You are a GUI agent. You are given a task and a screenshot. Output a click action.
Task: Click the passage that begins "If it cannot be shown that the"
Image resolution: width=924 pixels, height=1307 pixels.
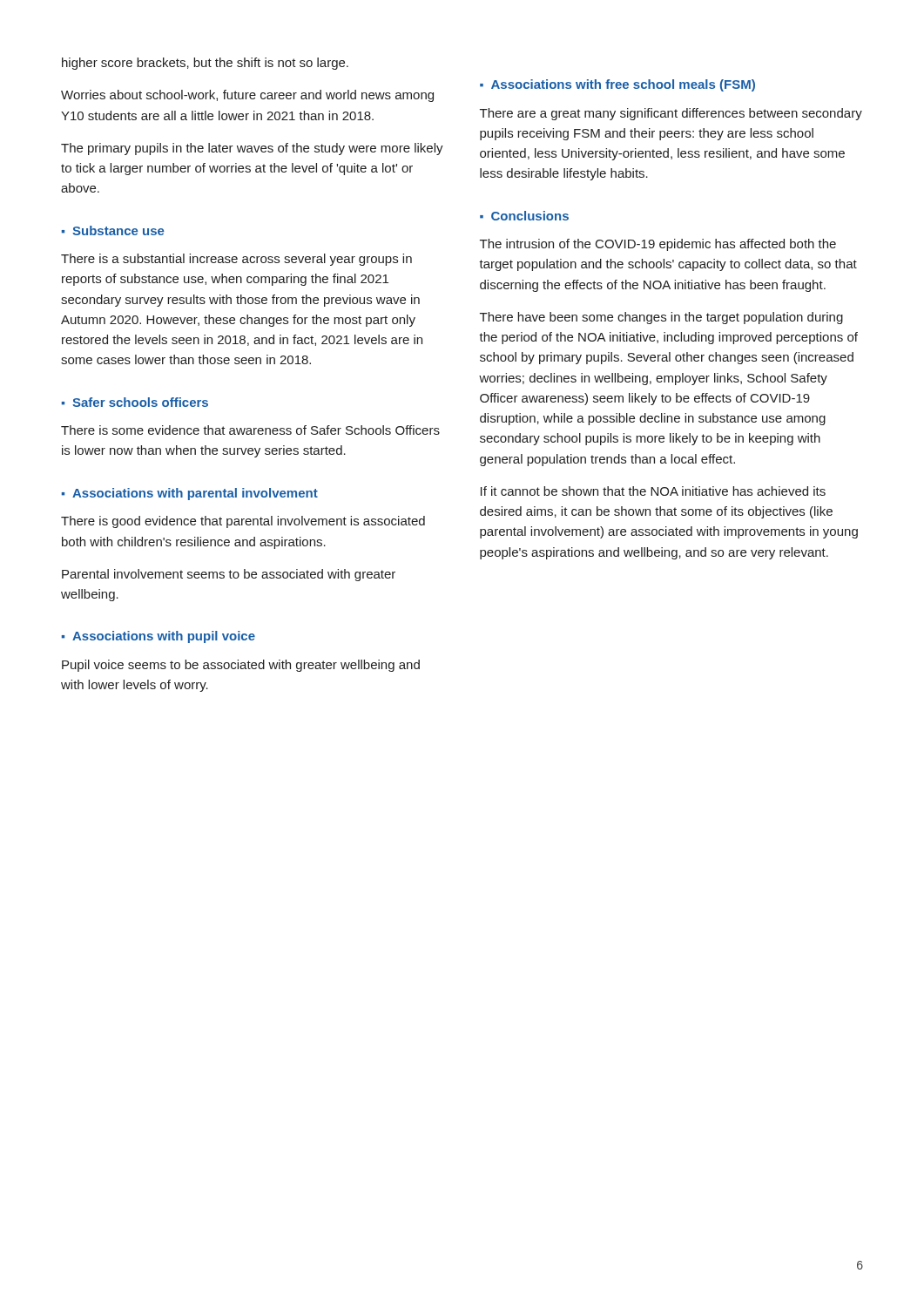[x=669, y=521]
